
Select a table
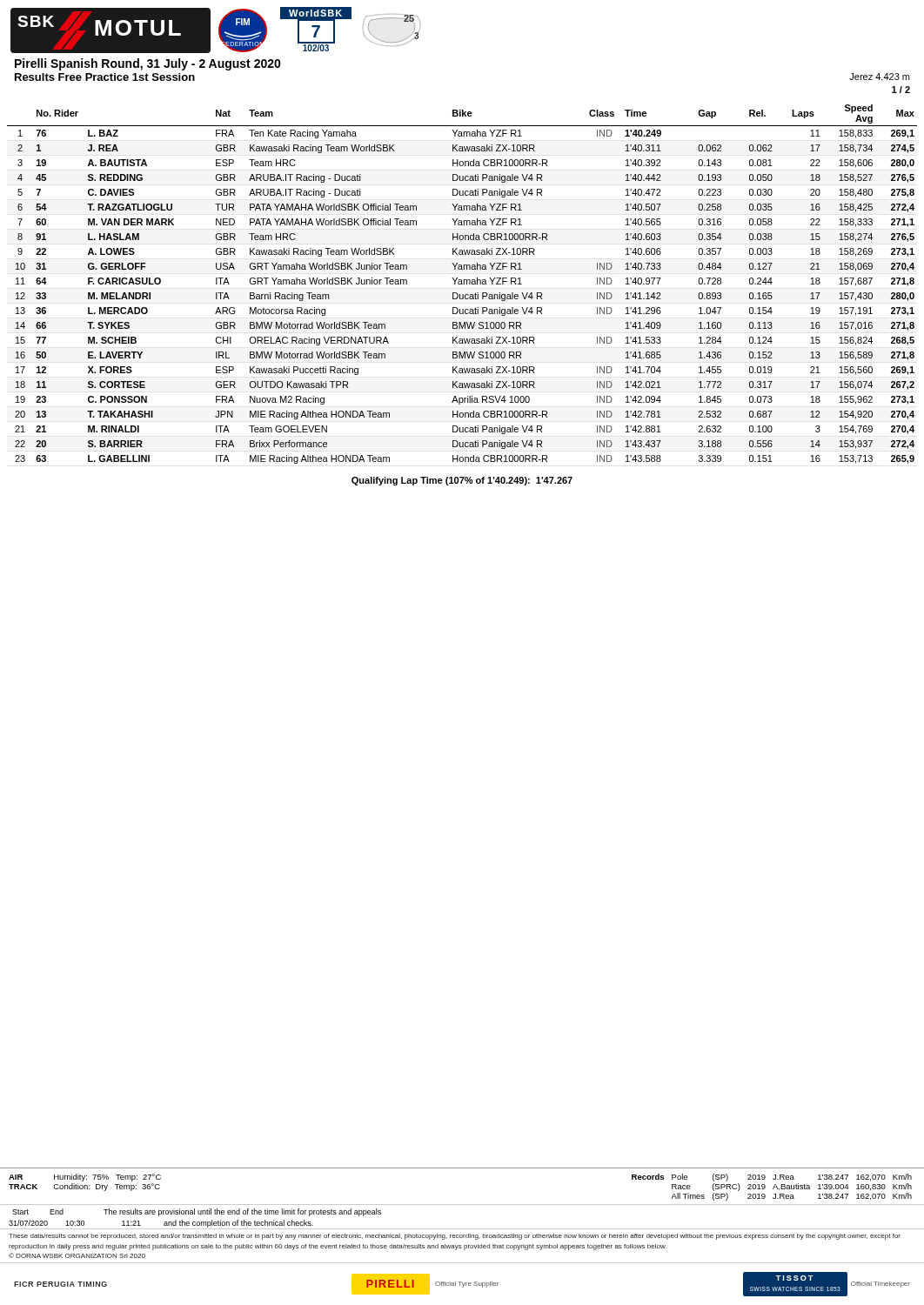point(462,283)
